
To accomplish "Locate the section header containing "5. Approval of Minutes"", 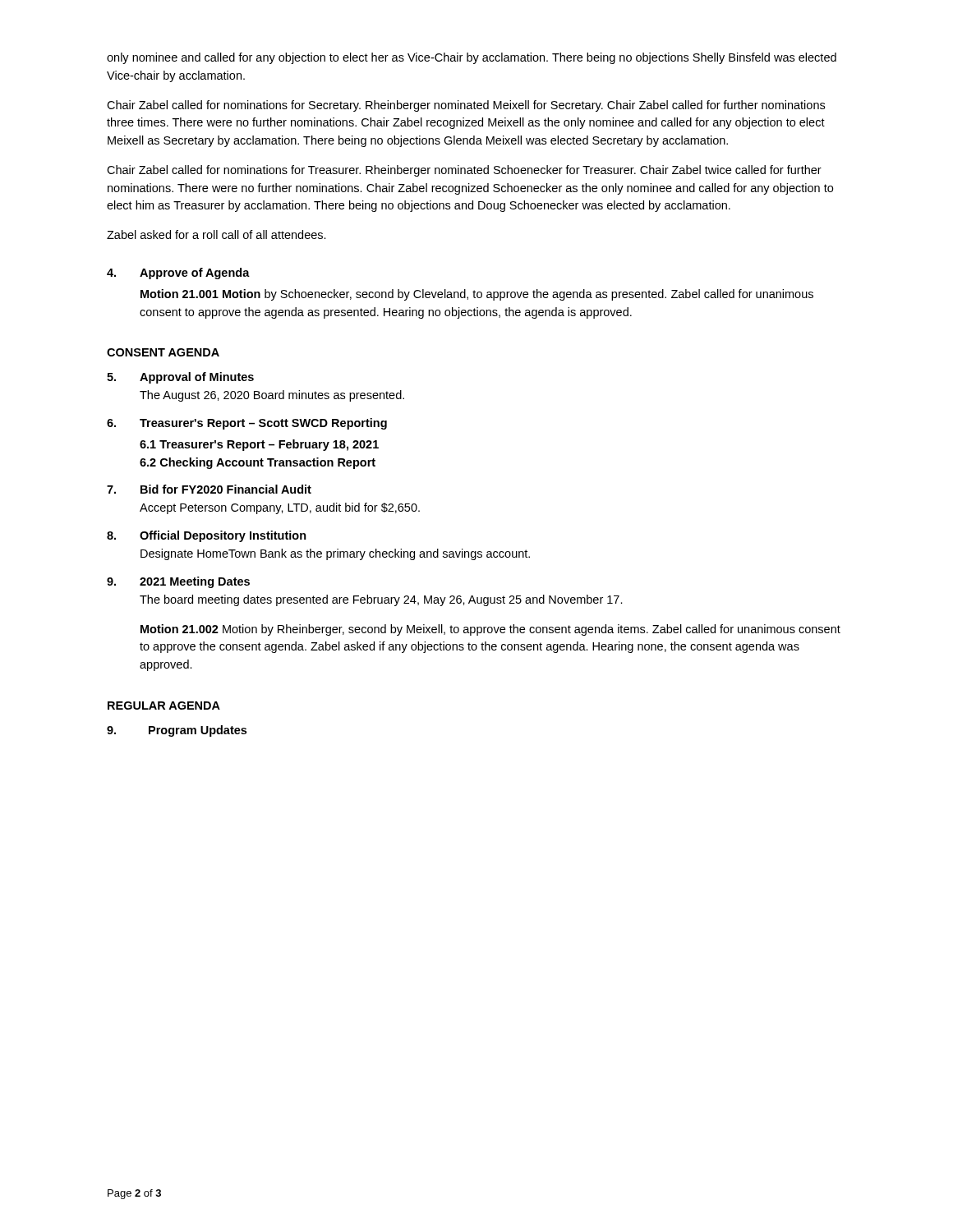I will [180, 378].
